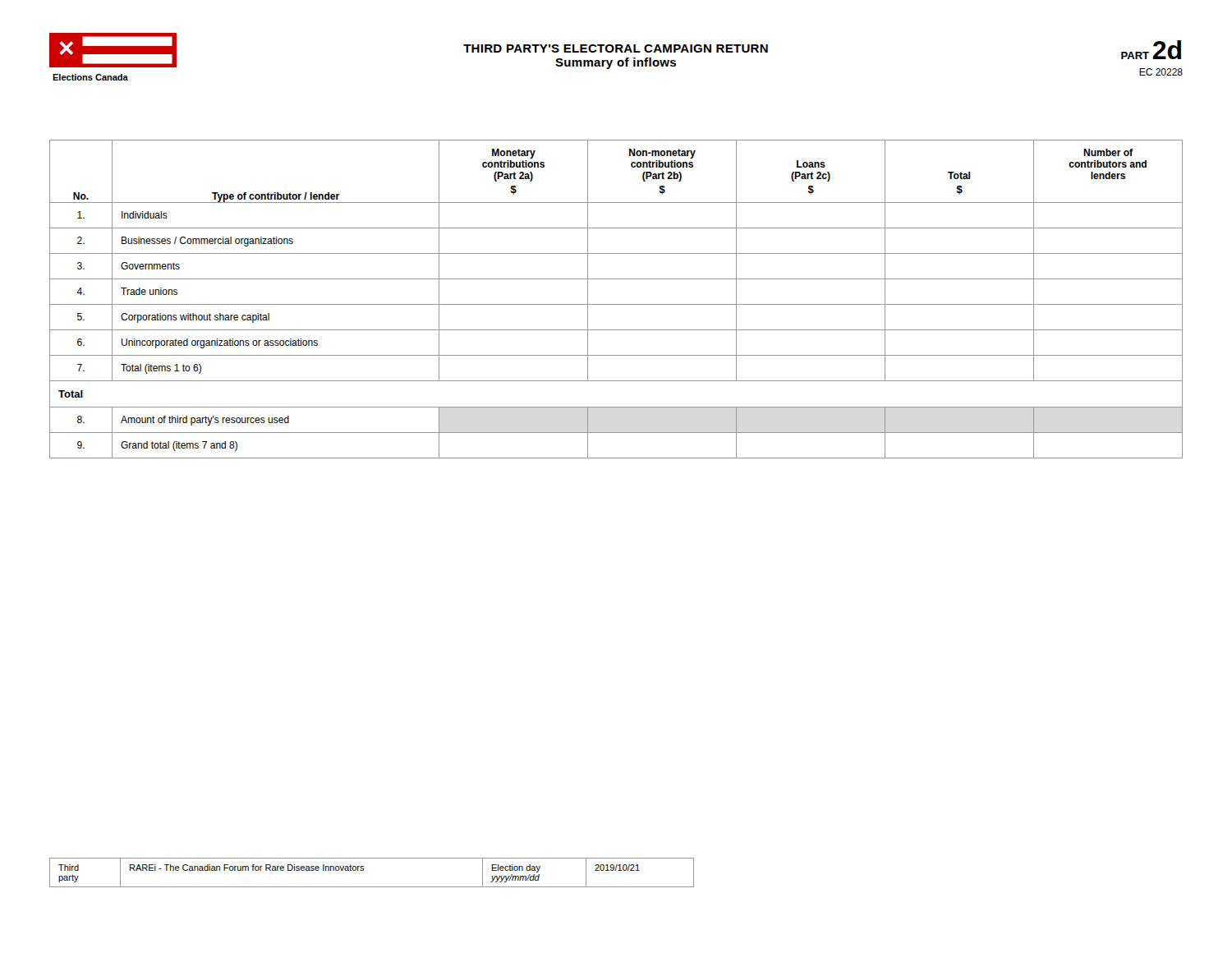Navigate to the passage starting "THIRD PARTY'S ELECTORAL CAMPAIGN RETURN Summary of"

(x=616, y=55)
